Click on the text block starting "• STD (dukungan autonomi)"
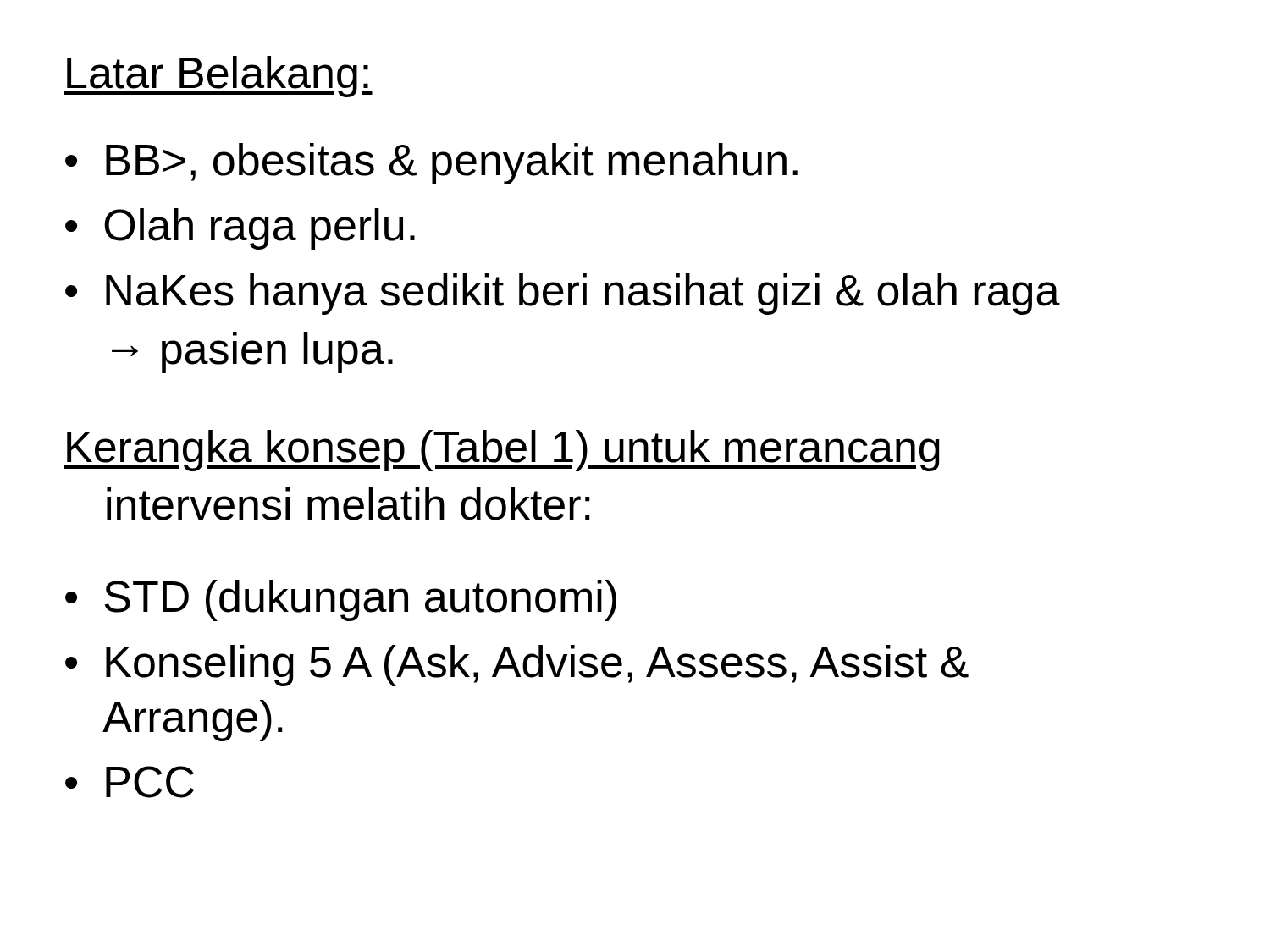Image resolution: width=1270 pixels, height=952 pixels. [x=341, y=597]
